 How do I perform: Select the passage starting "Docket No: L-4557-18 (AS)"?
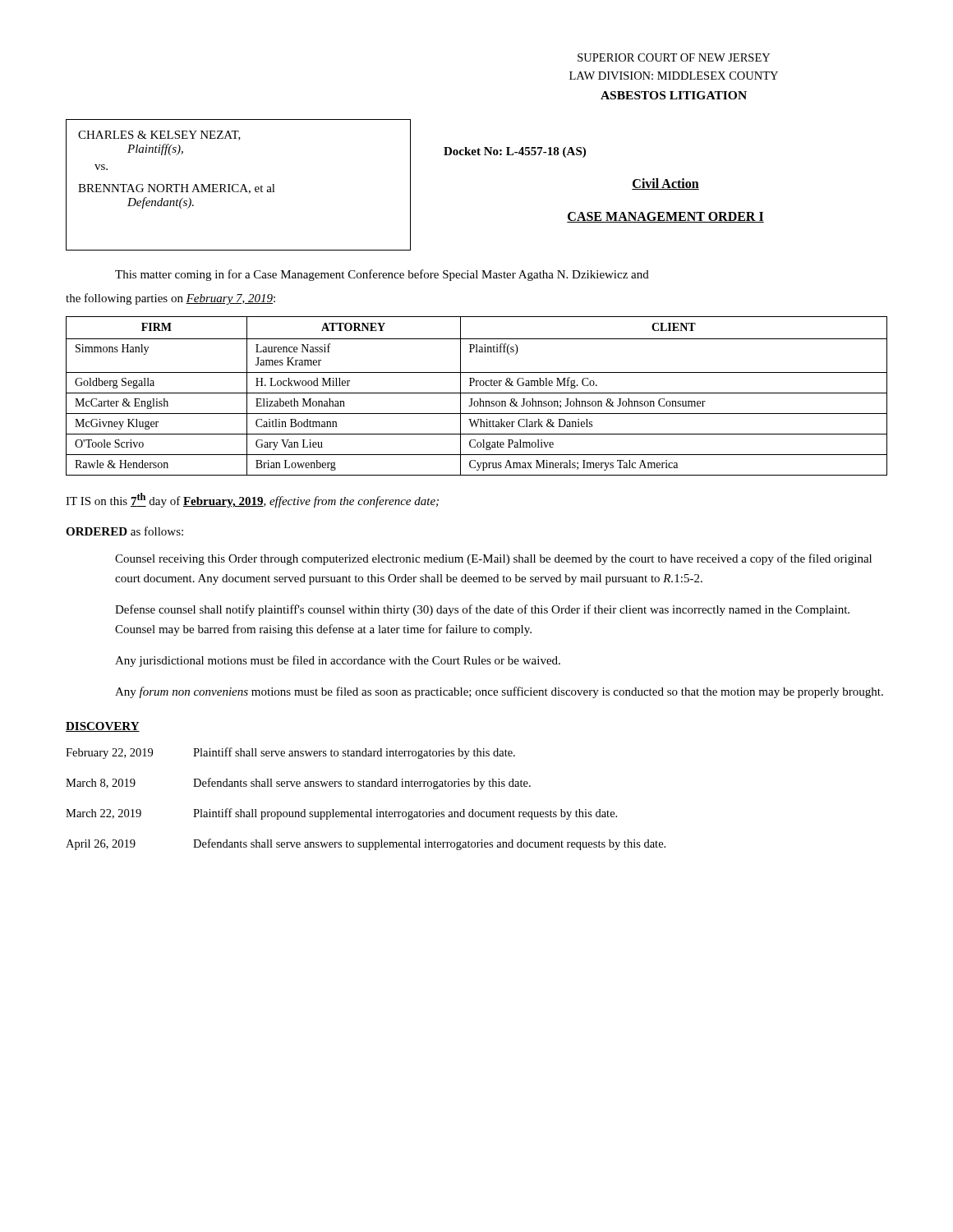point(515,151)
